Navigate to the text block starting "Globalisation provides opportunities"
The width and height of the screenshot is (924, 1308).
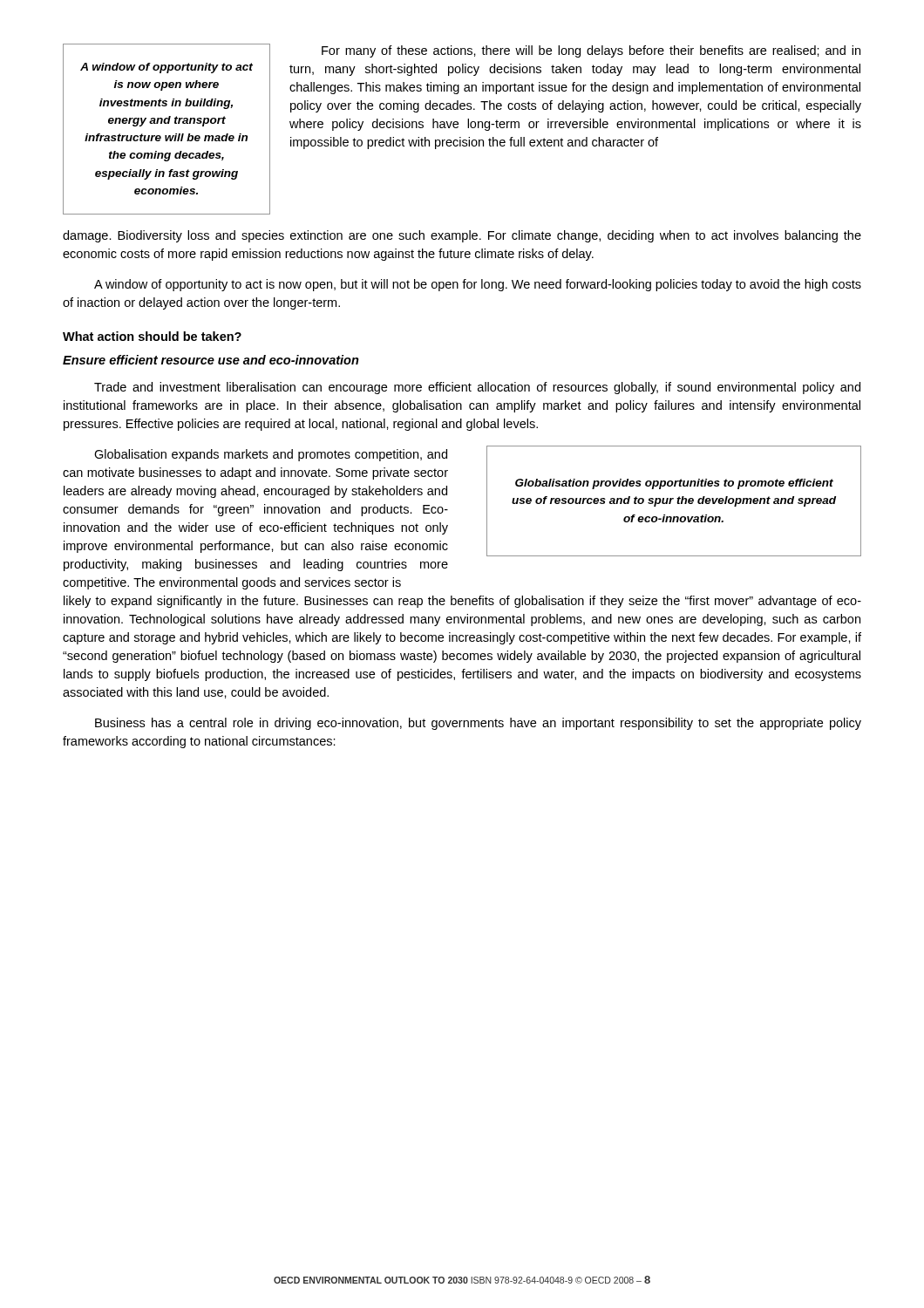tap(674, 500)
